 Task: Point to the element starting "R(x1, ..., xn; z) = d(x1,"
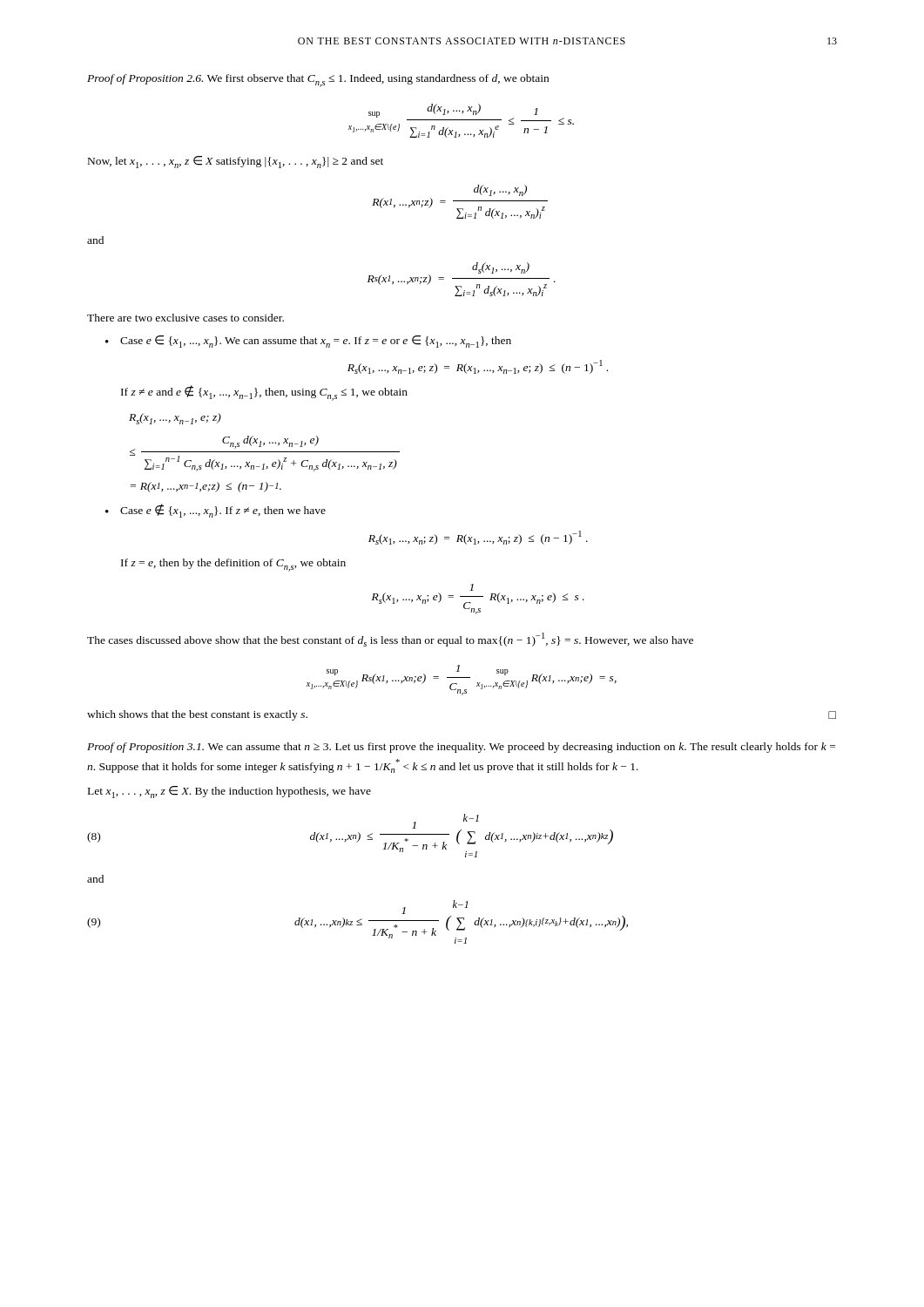click(x=462, y=202)
